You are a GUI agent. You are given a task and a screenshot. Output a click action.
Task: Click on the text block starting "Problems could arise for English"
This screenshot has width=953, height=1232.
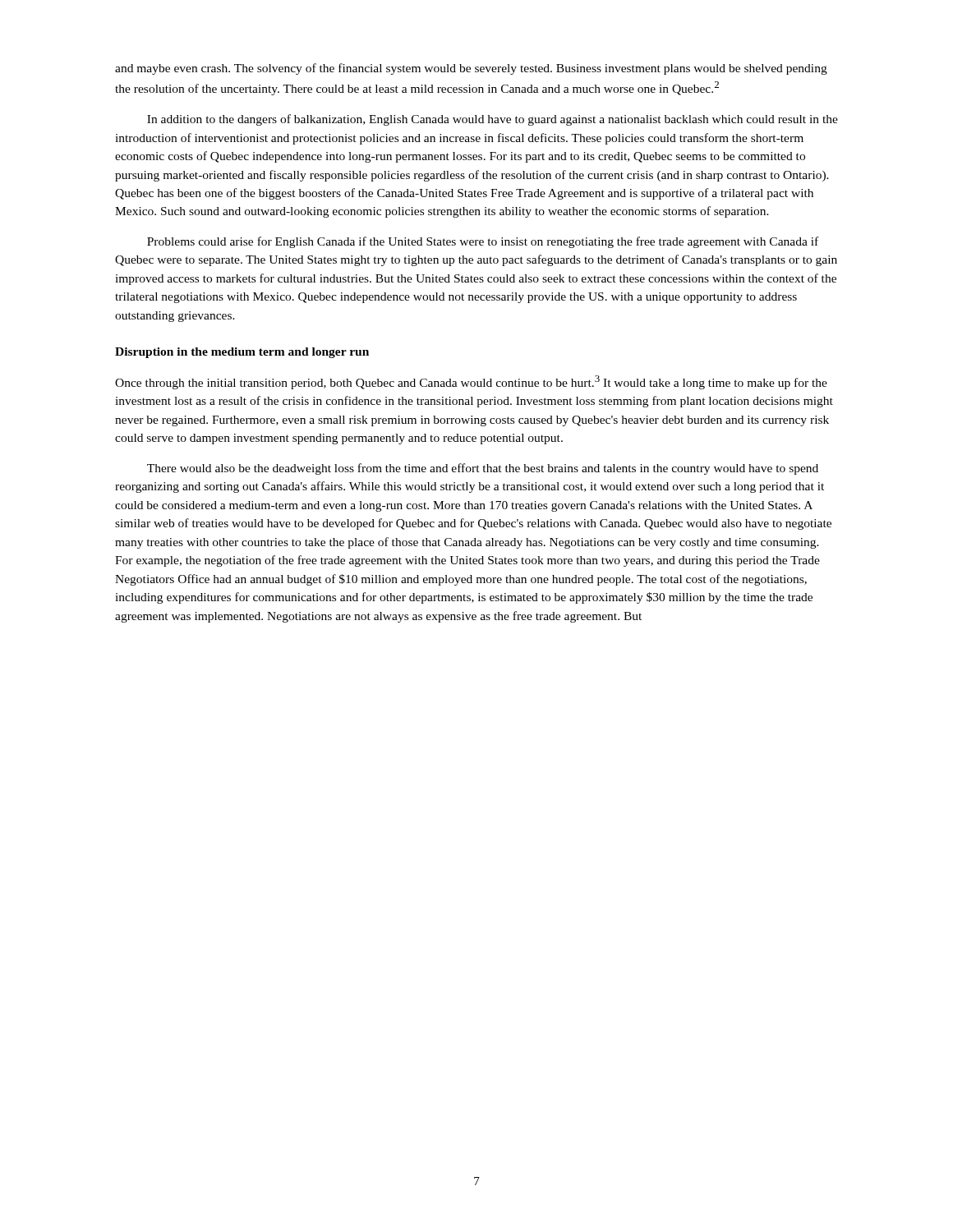[476, 278]
